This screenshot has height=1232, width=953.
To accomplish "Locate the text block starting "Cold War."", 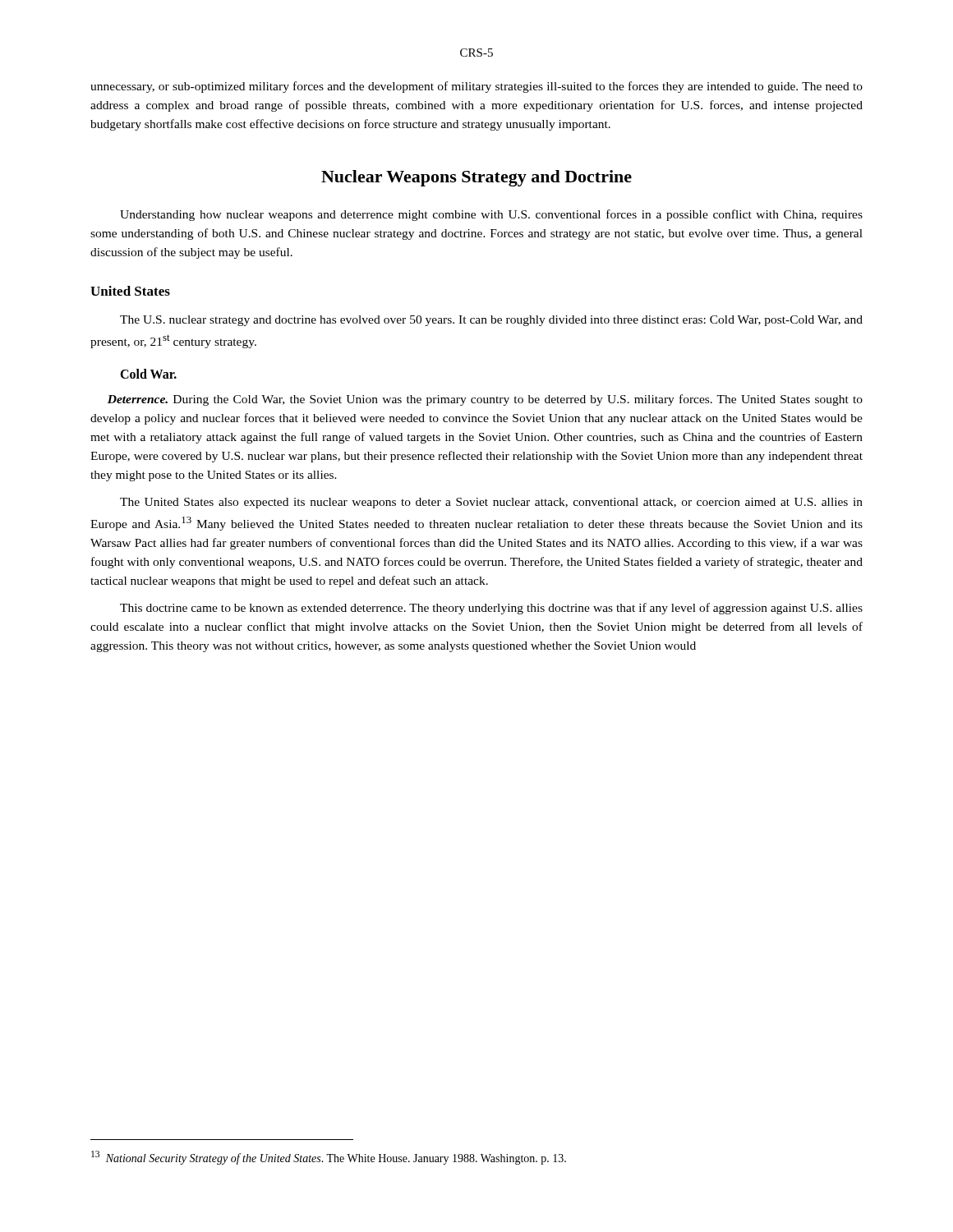I will coord(148,374).
